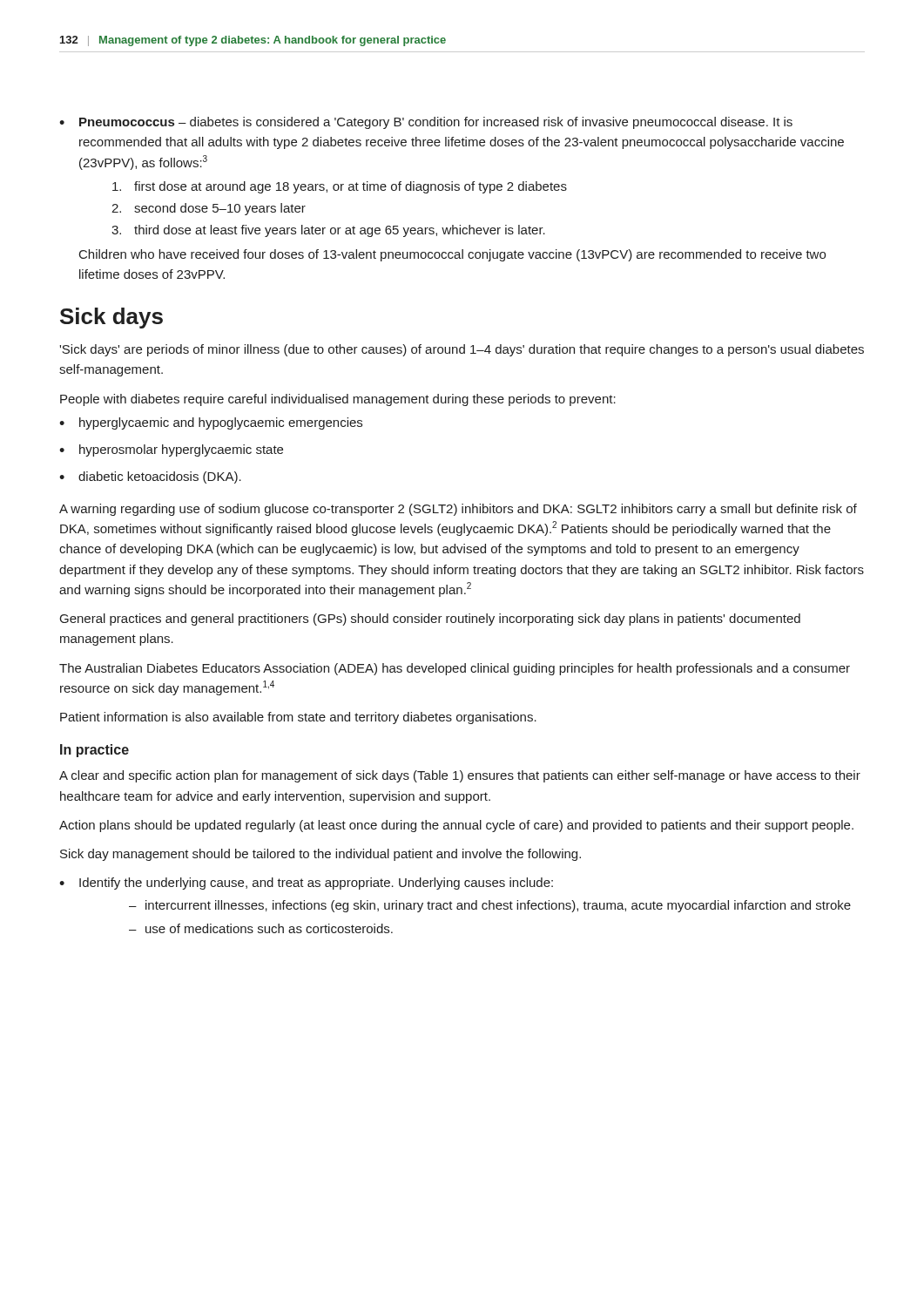The width and height of the screenshot is (924, 1307).
Task: Point to the block starting "'Sick days' are periods of minor illness"
Action: pyautogui.click(x=462, y=359)
